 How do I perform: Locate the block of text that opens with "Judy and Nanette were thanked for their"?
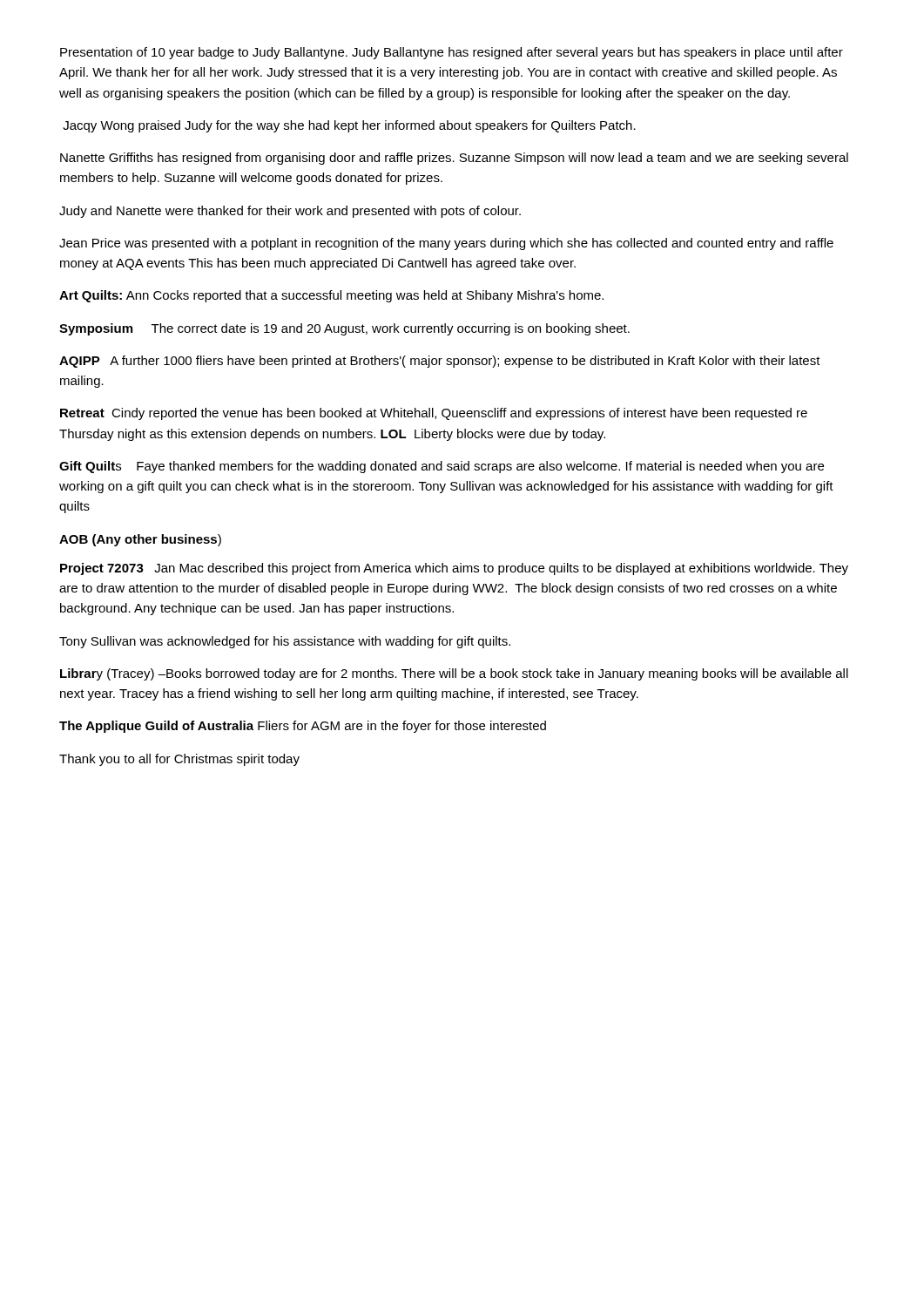point(291,210)
